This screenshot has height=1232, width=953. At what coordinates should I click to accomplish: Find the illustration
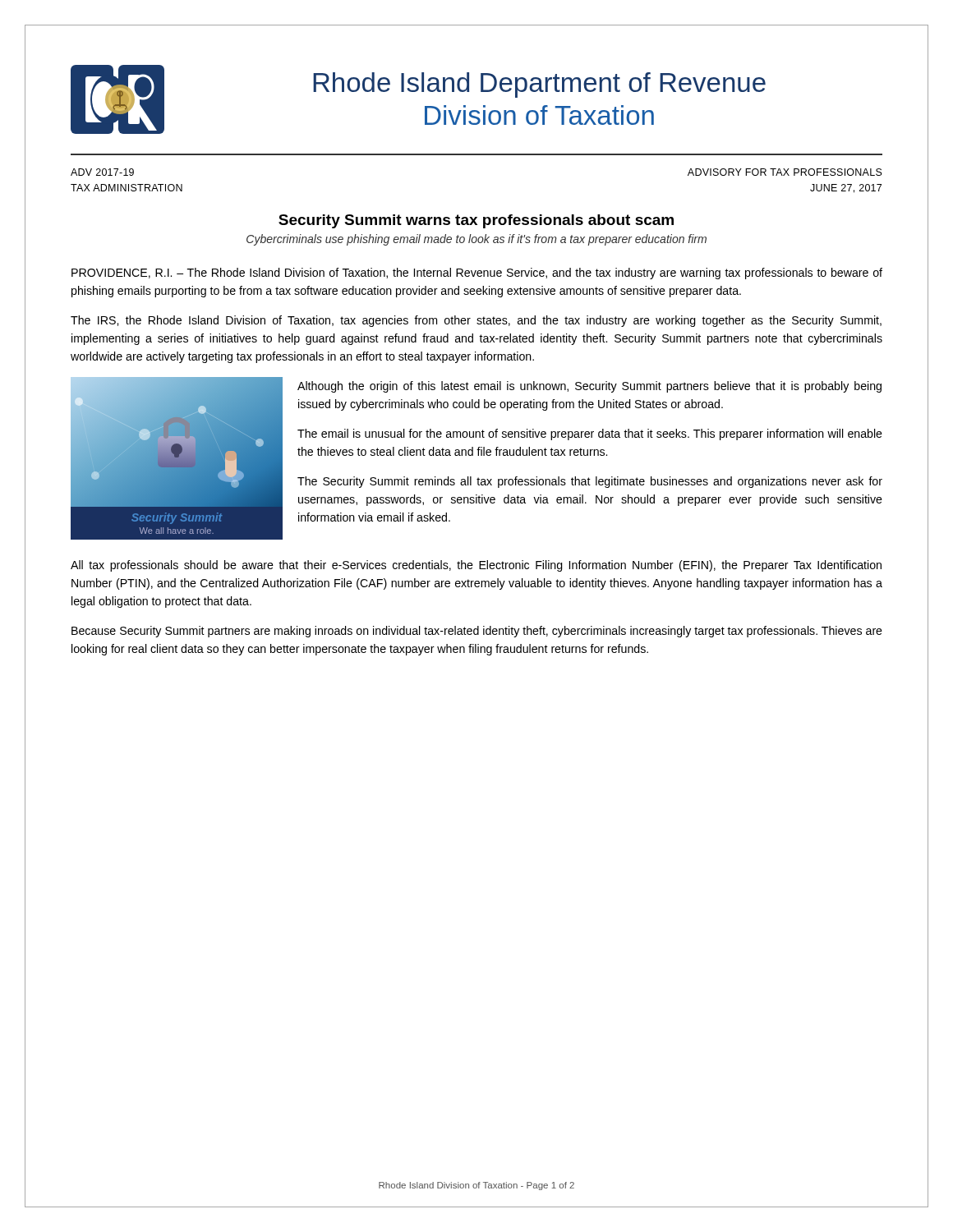coord(177,460)
